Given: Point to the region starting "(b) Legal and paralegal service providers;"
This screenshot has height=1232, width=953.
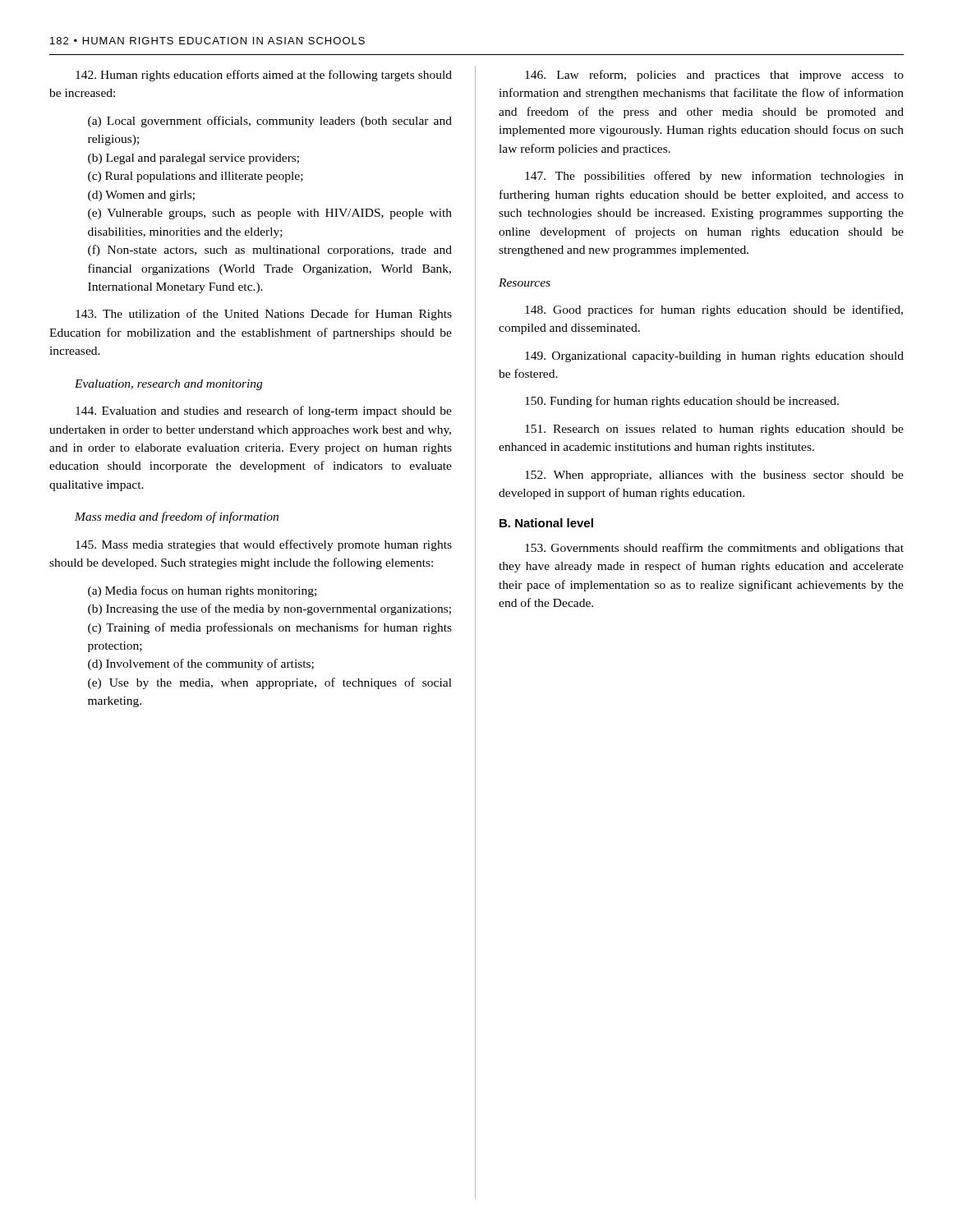Looking at the screenshot, I should pos(251,158).
